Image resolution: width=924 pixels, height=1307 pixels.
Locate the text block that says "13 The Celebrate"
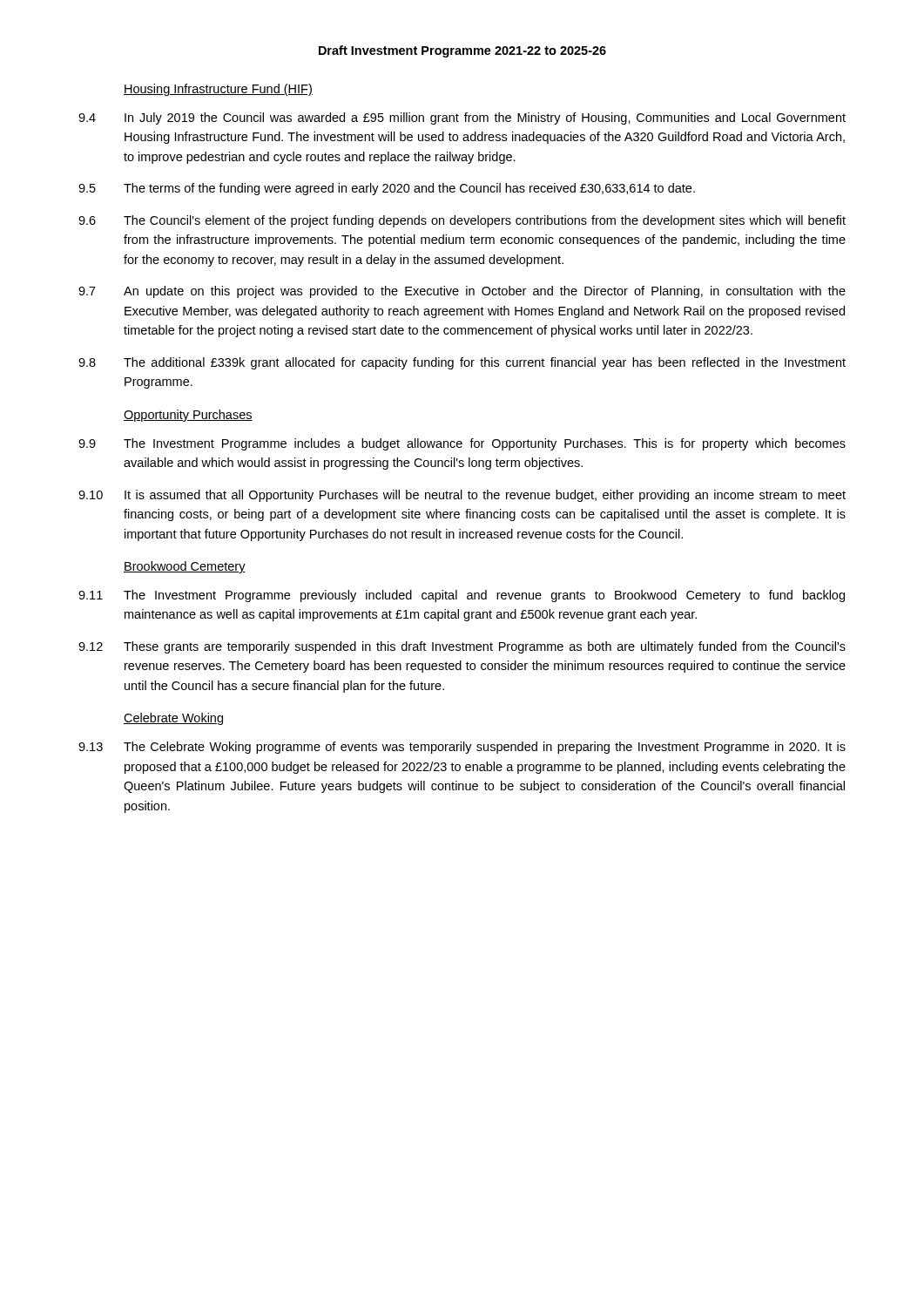[x=462, y=777]
